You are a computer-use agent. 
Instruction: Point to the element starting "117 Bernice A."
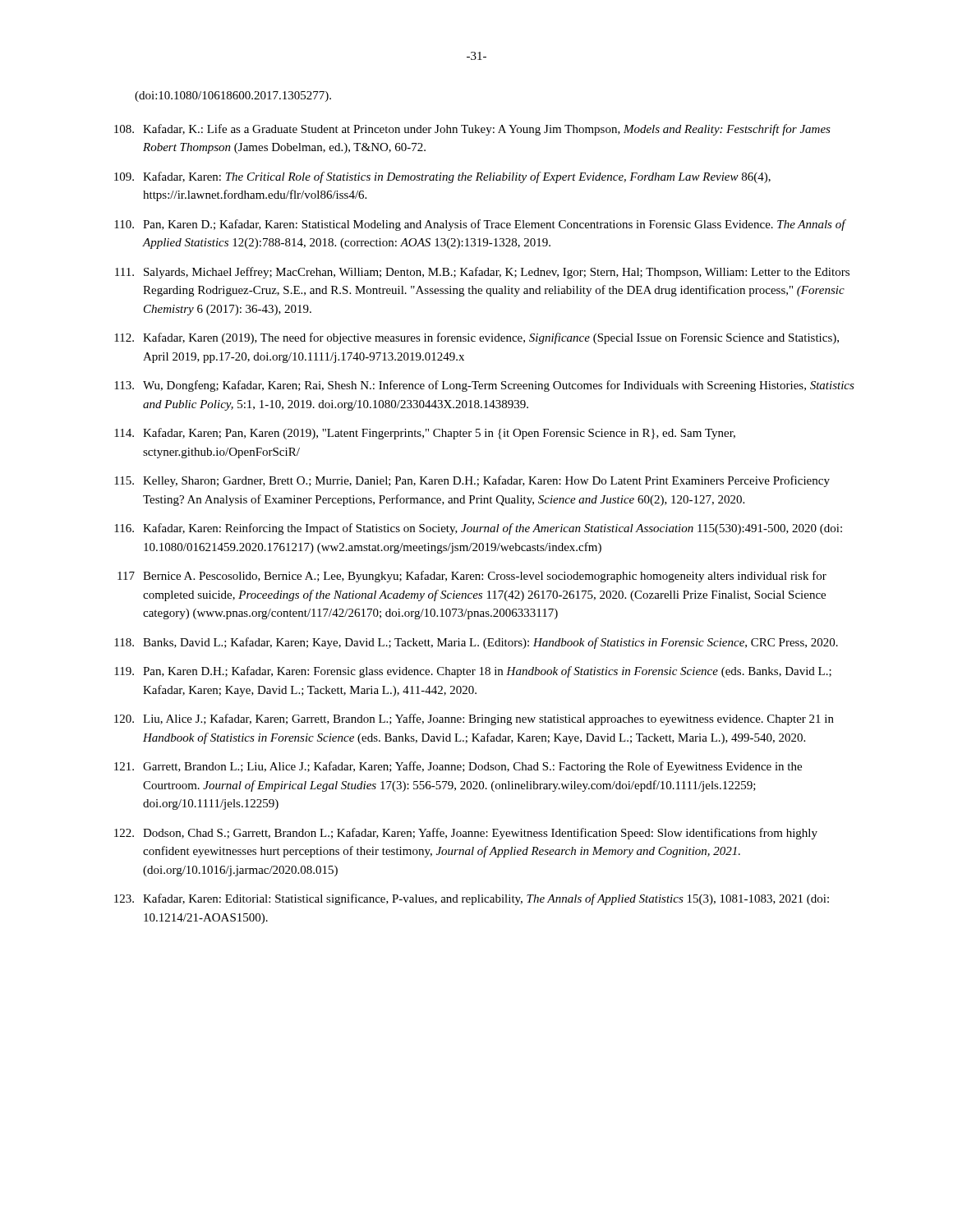coord(476,594)
